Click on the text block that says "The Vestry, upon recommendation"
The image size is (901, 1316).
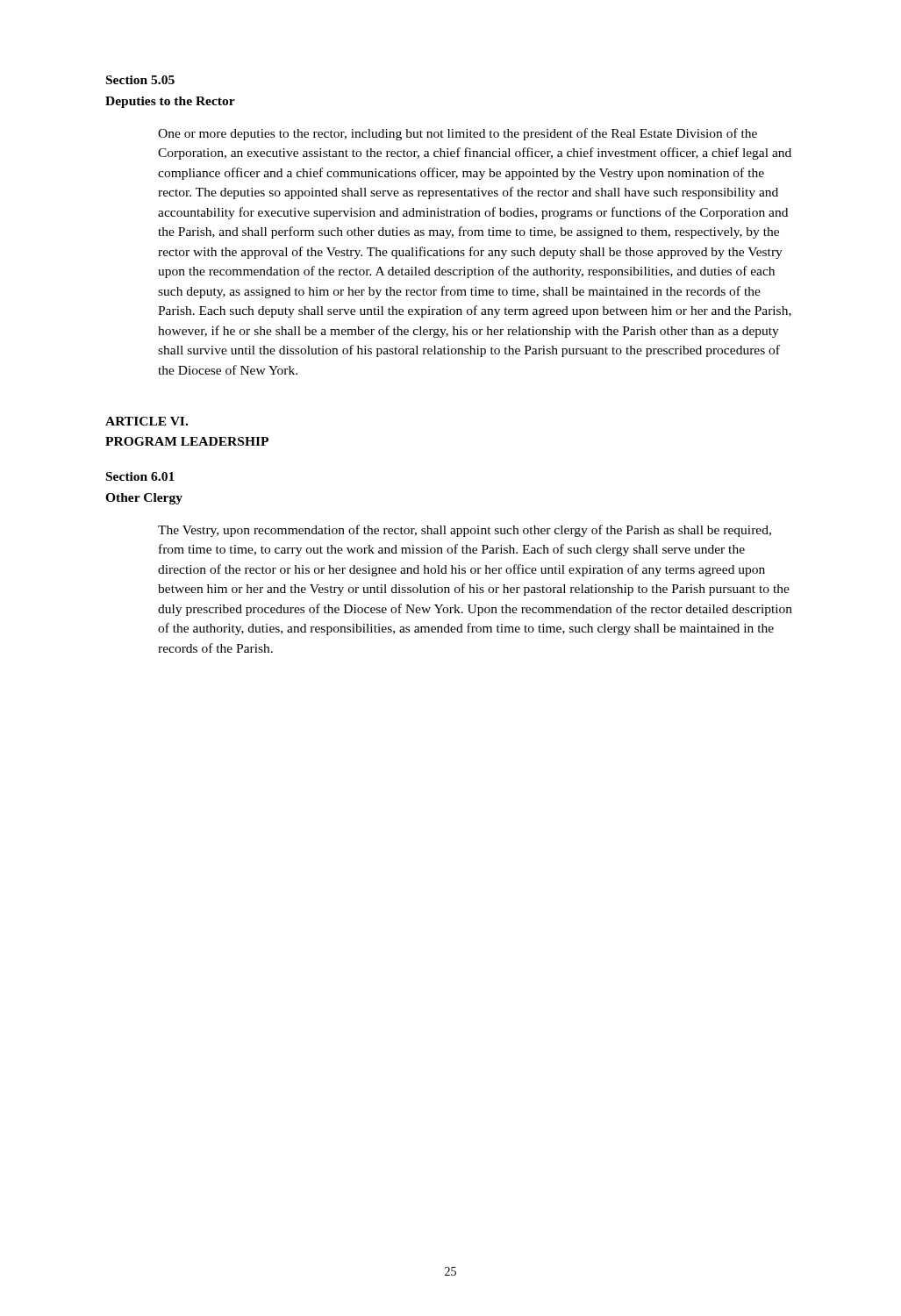pos(477,589)
